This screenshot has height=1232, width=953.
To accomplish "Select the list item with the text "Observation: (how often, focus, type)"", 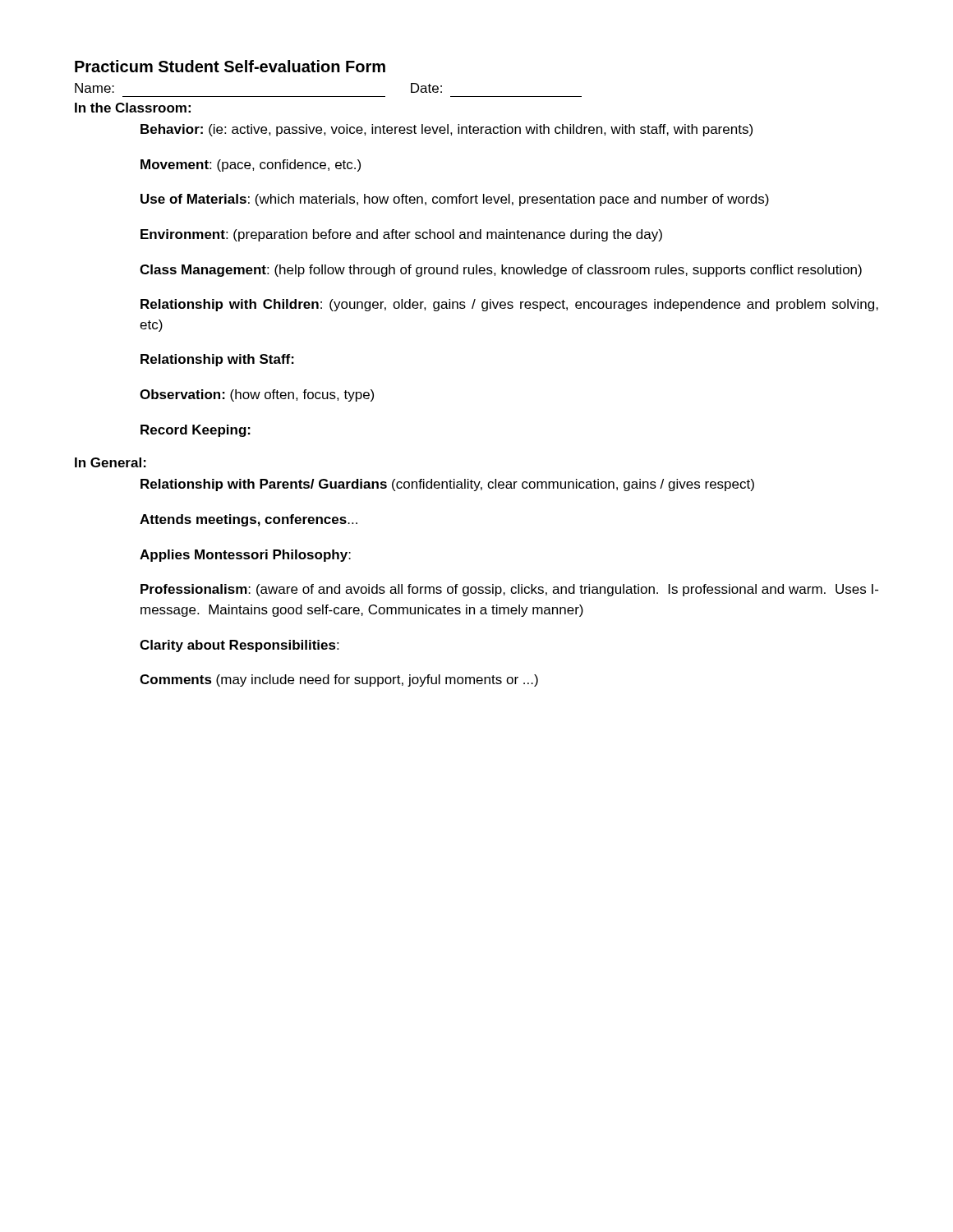I will point(257,395).
